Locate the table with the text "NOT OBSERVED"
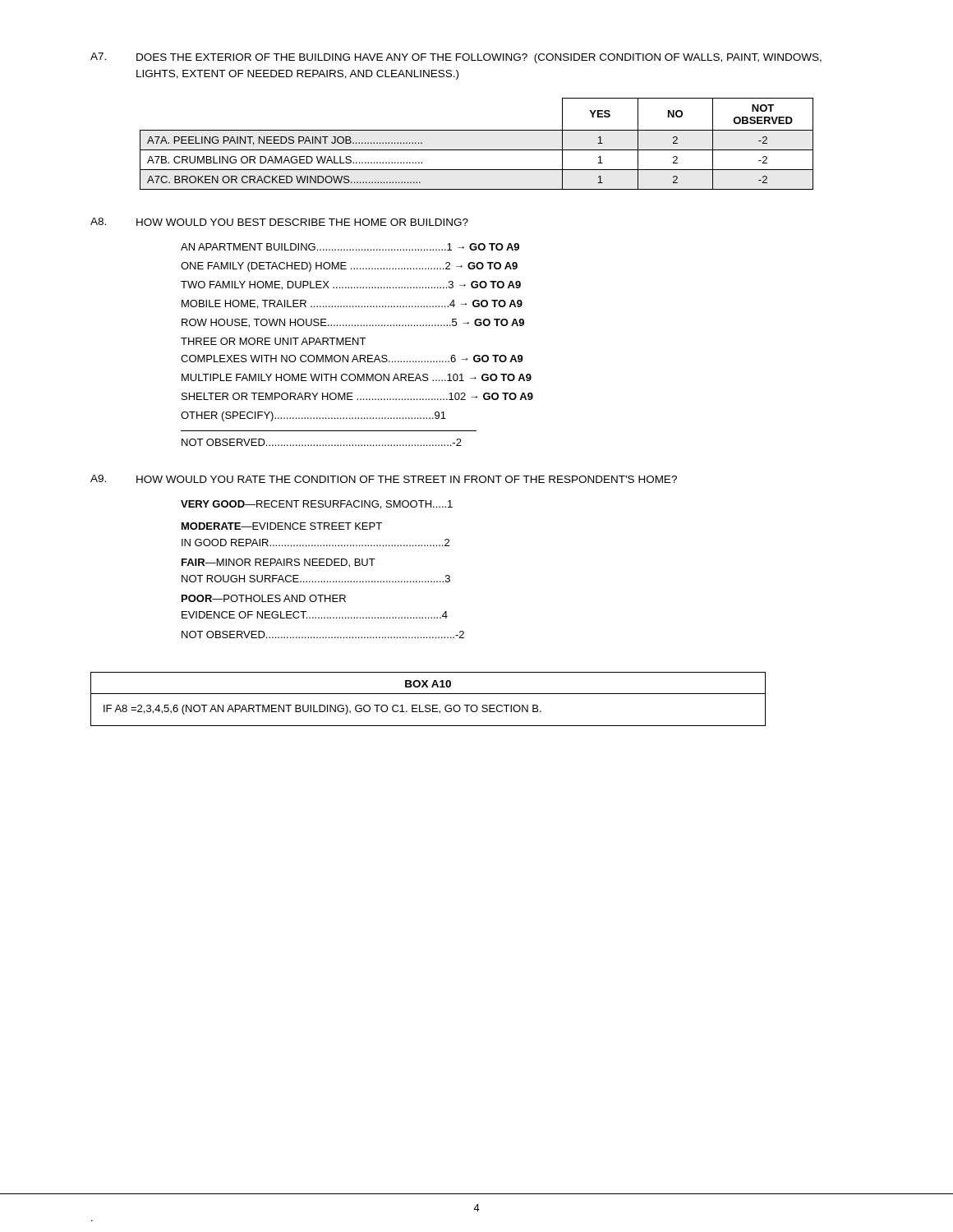953x1232 pixels. pos(501,143)
